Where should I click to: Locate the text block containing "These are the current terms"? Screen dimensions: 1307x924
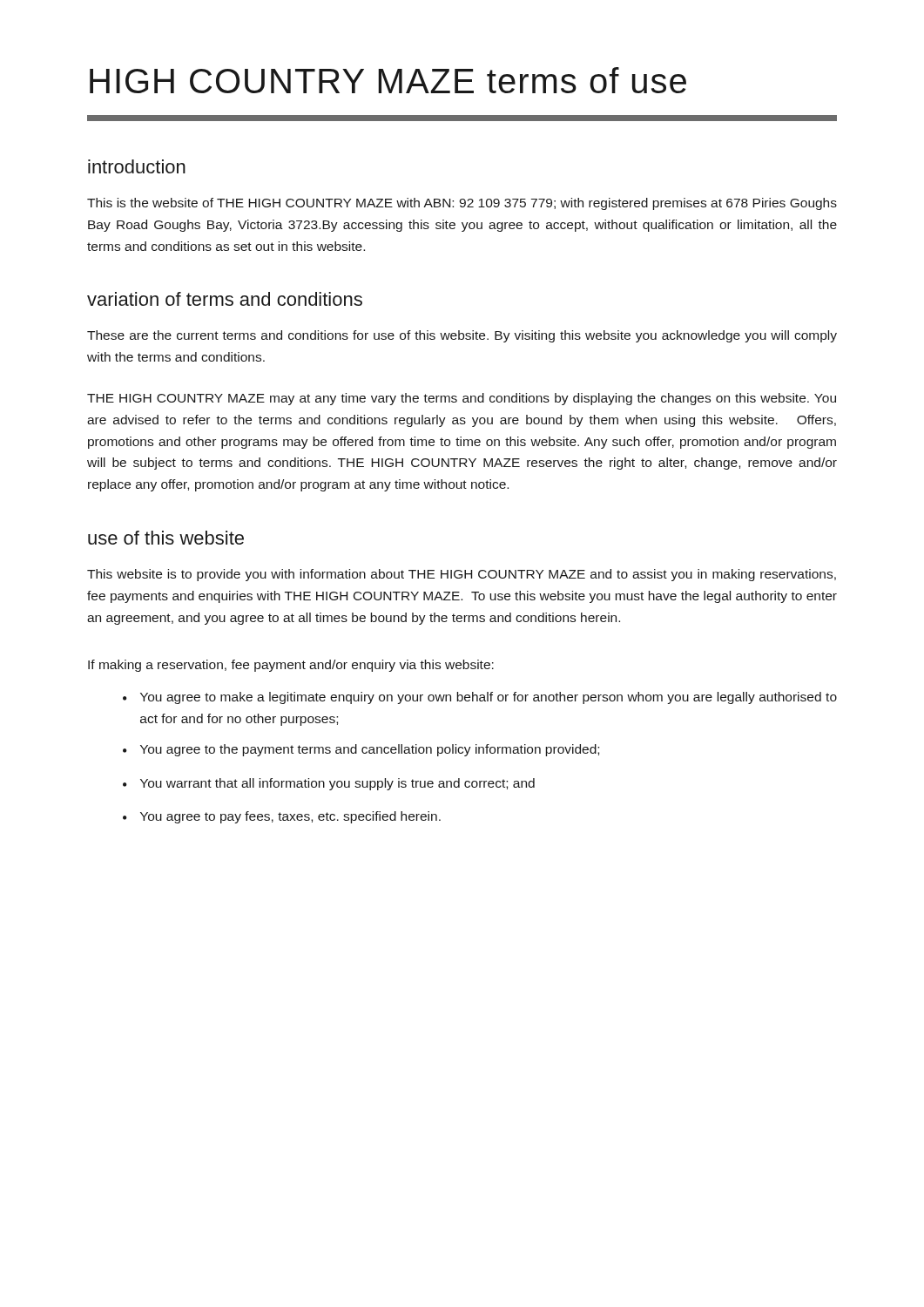pyautogui.click(x=462, y=346)
